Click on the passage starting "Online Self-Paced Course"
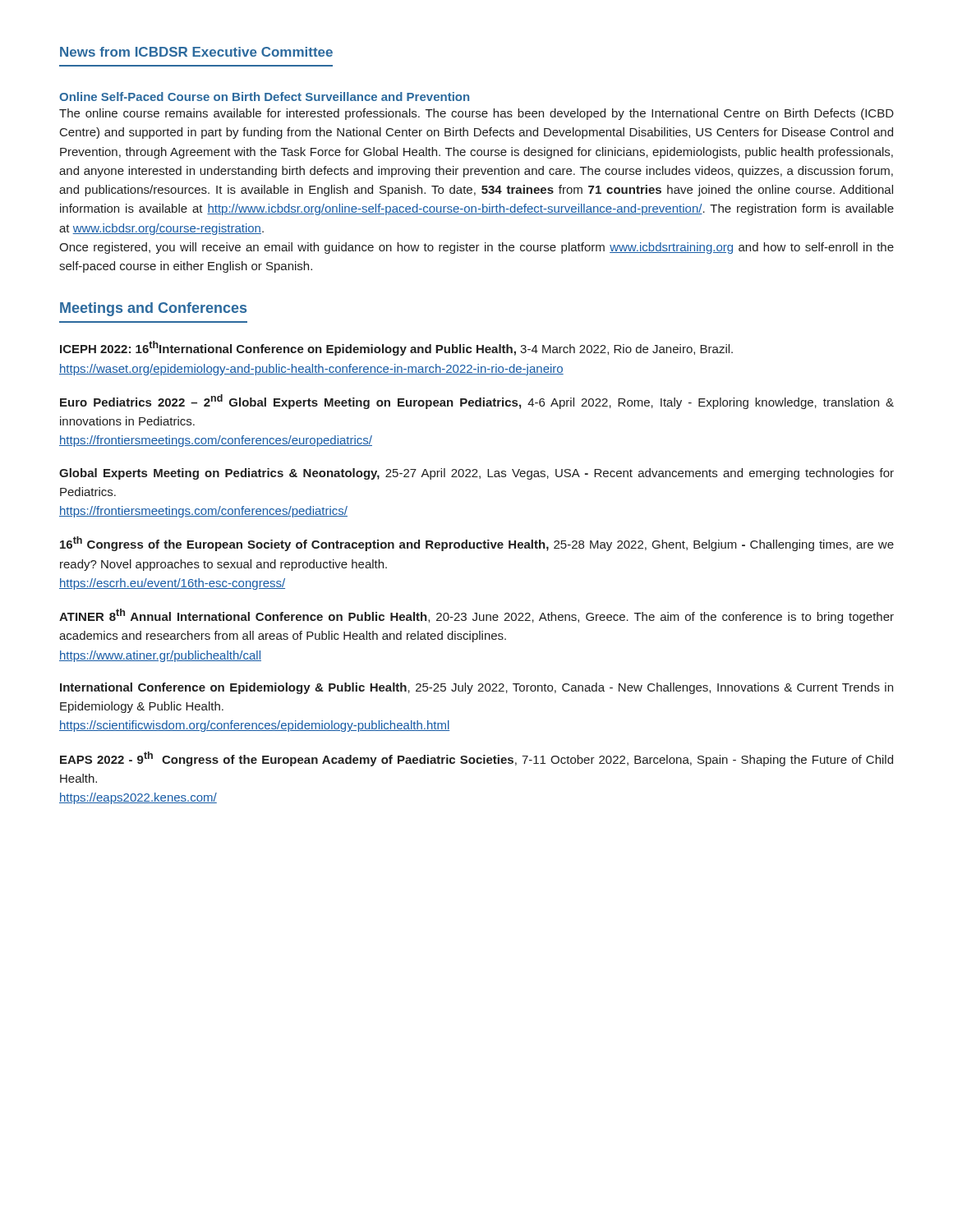Viewport: 953px width, 1232px height. click(x=265, y=97)
